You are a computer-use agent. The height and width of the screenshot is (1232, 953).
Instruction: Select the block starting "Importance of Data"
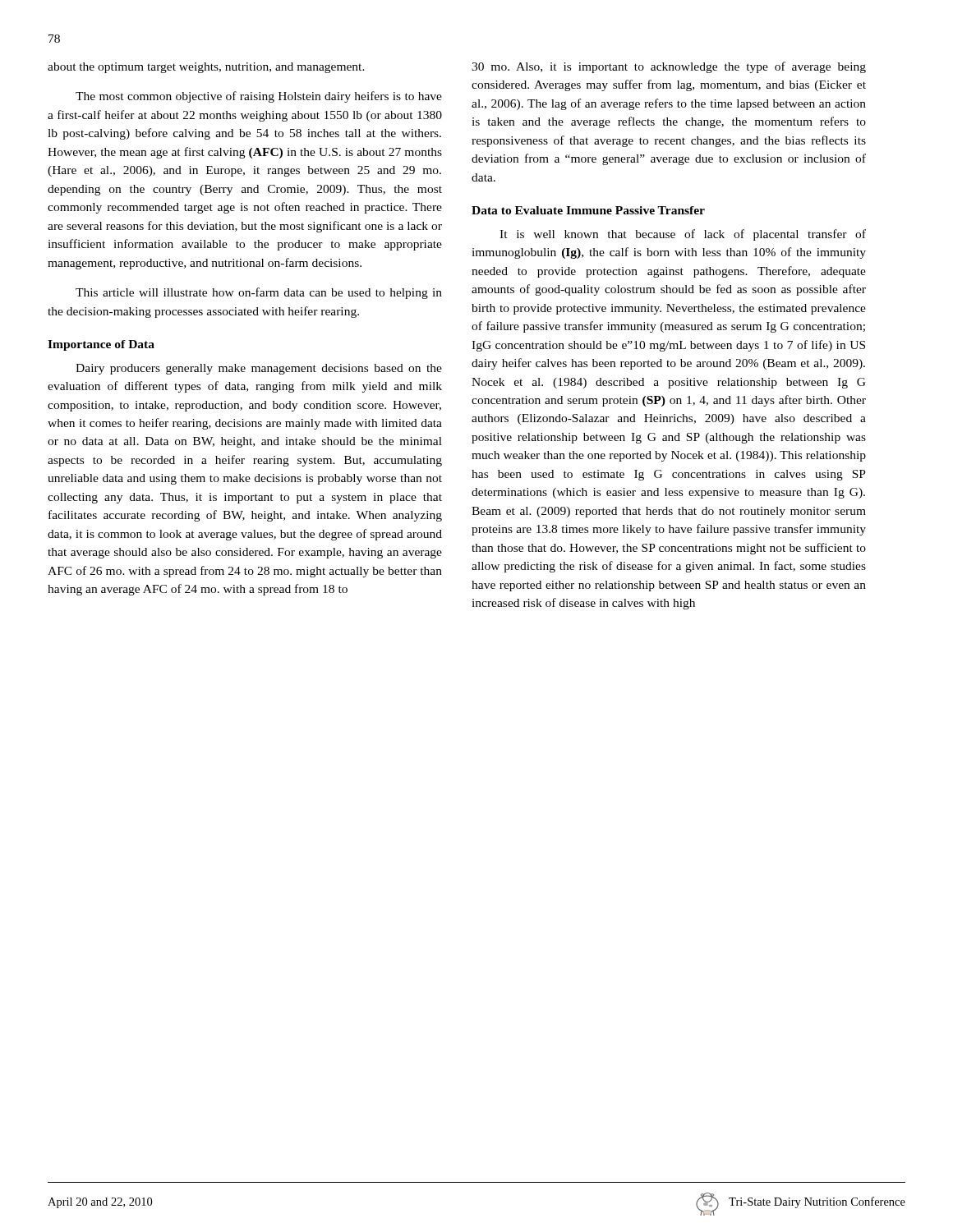pyautogui.click(x=101, y=344)
